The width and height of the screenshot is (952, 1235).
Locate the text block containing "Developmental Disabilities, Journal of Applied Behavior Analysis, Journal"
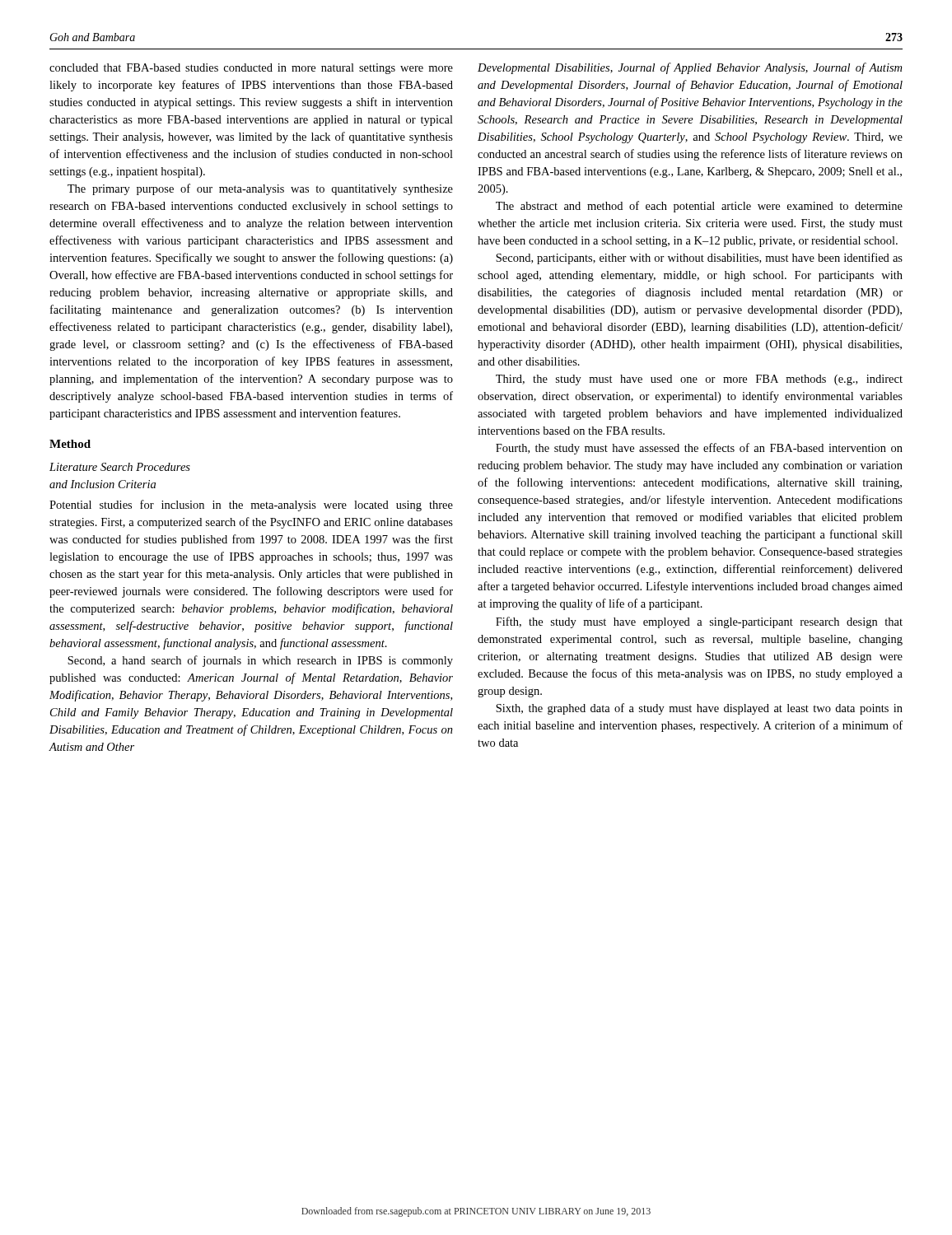pos(690,129)
